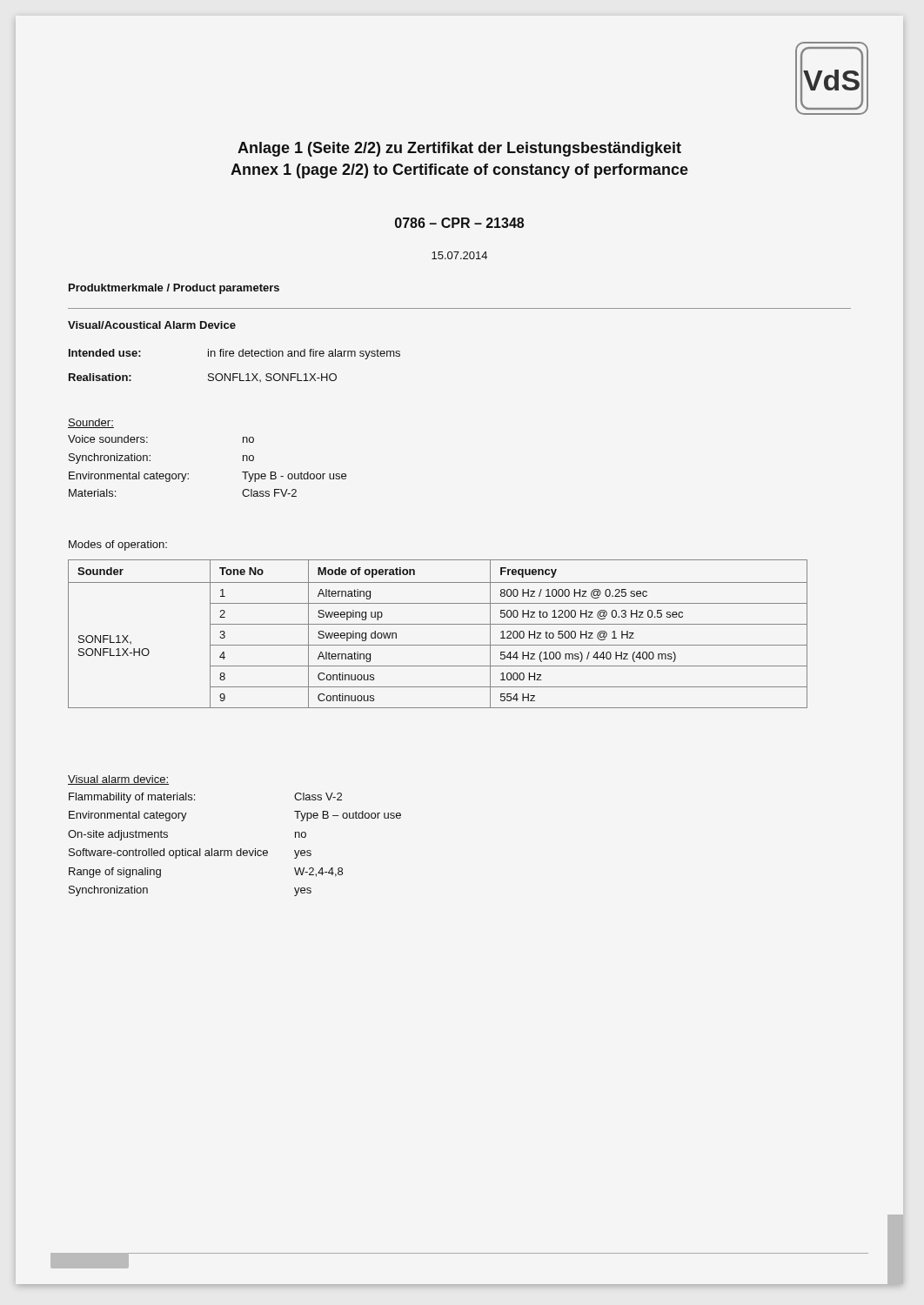
Task: Navigate to the text block starting "Modes of operation:"
Action: click(118, 544)
